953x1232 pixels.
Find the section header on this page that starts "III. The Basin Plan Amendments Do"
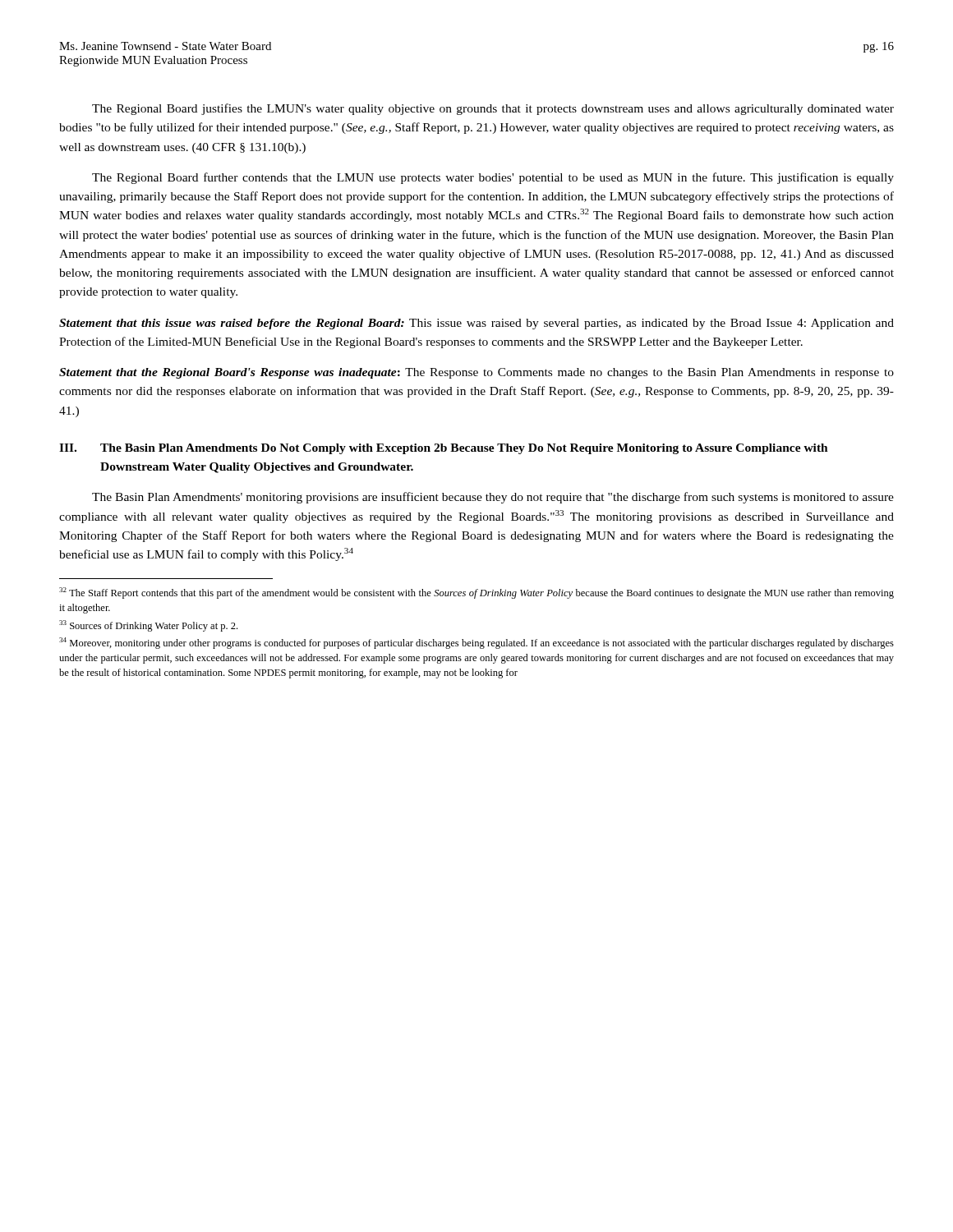click(476, 457)
